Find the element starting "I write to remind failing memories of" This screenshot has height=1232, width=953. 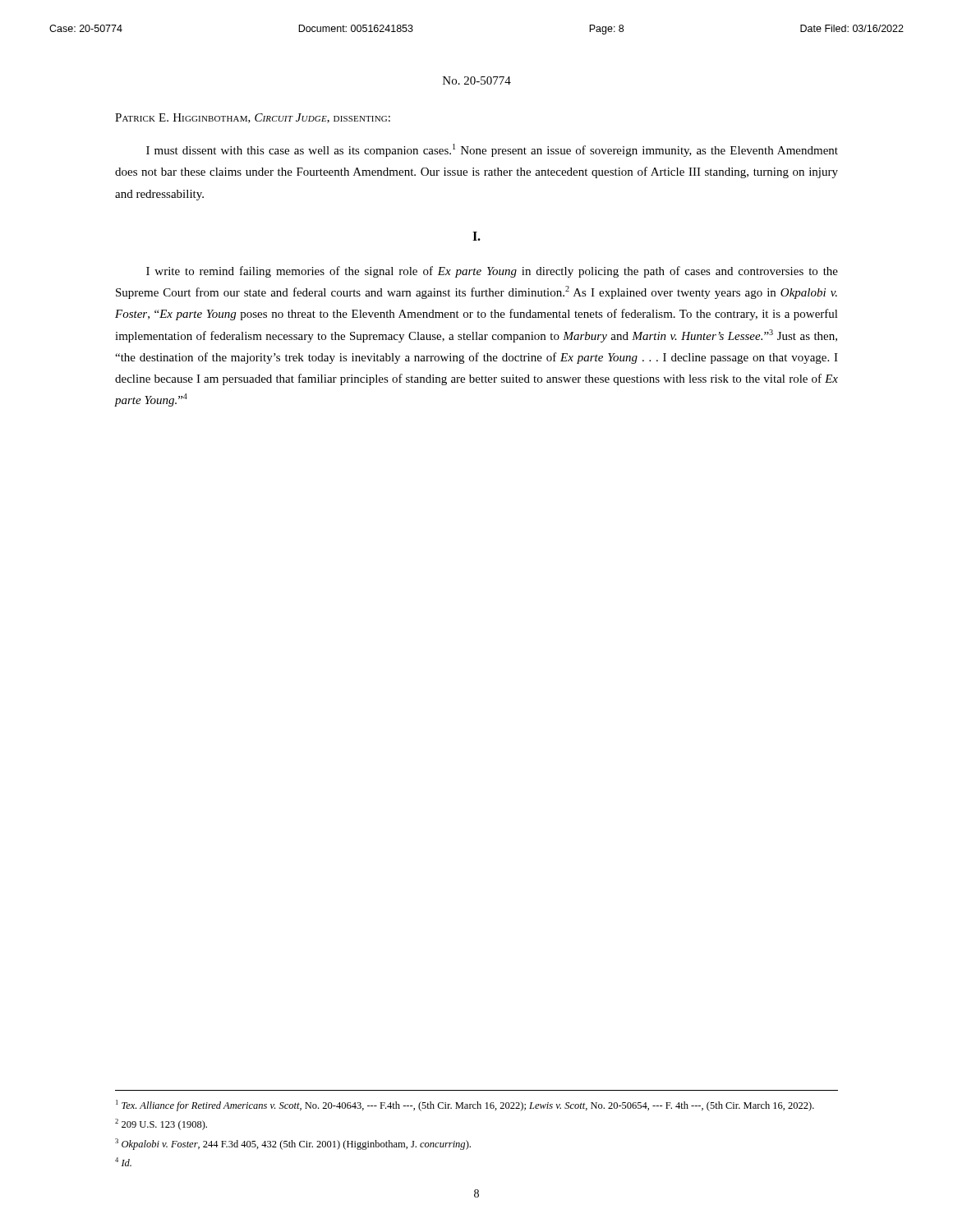tap(476, 336)
